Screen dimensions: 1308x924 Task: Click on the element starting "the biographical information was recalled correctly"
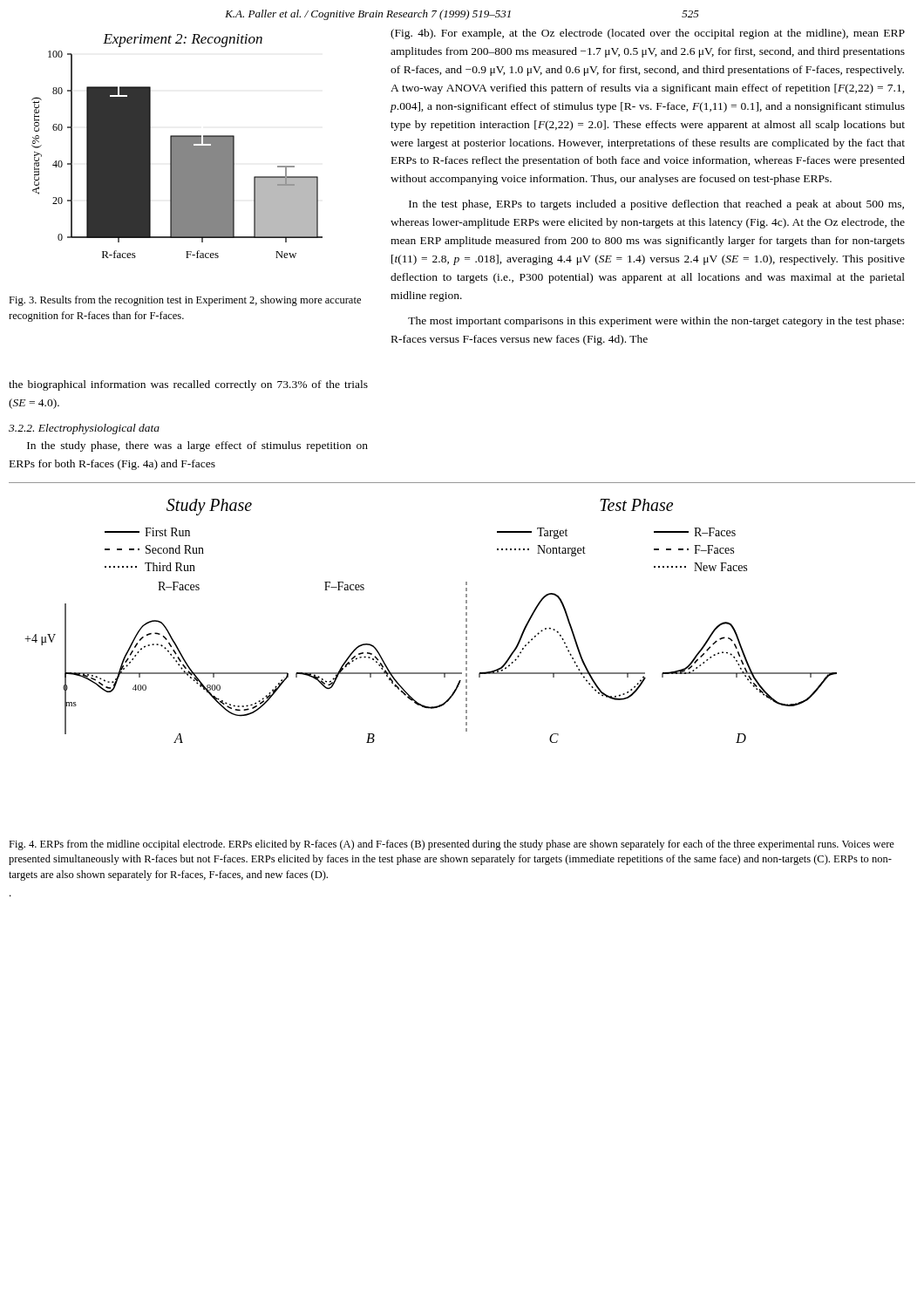point(188,393)
